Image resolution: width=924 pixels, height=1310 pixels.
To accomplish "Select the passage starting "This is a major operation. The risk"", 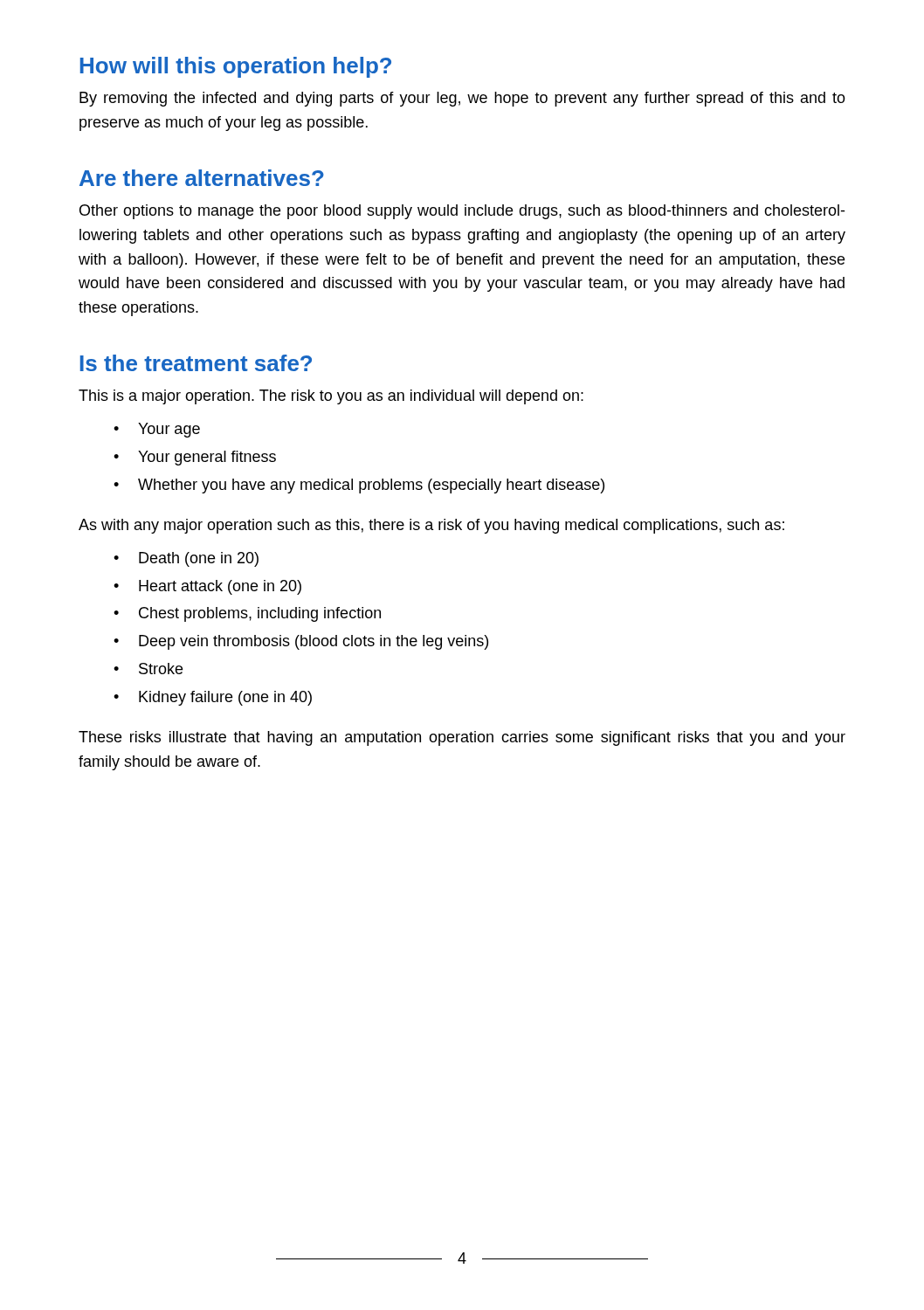I will tap(462, 397).
